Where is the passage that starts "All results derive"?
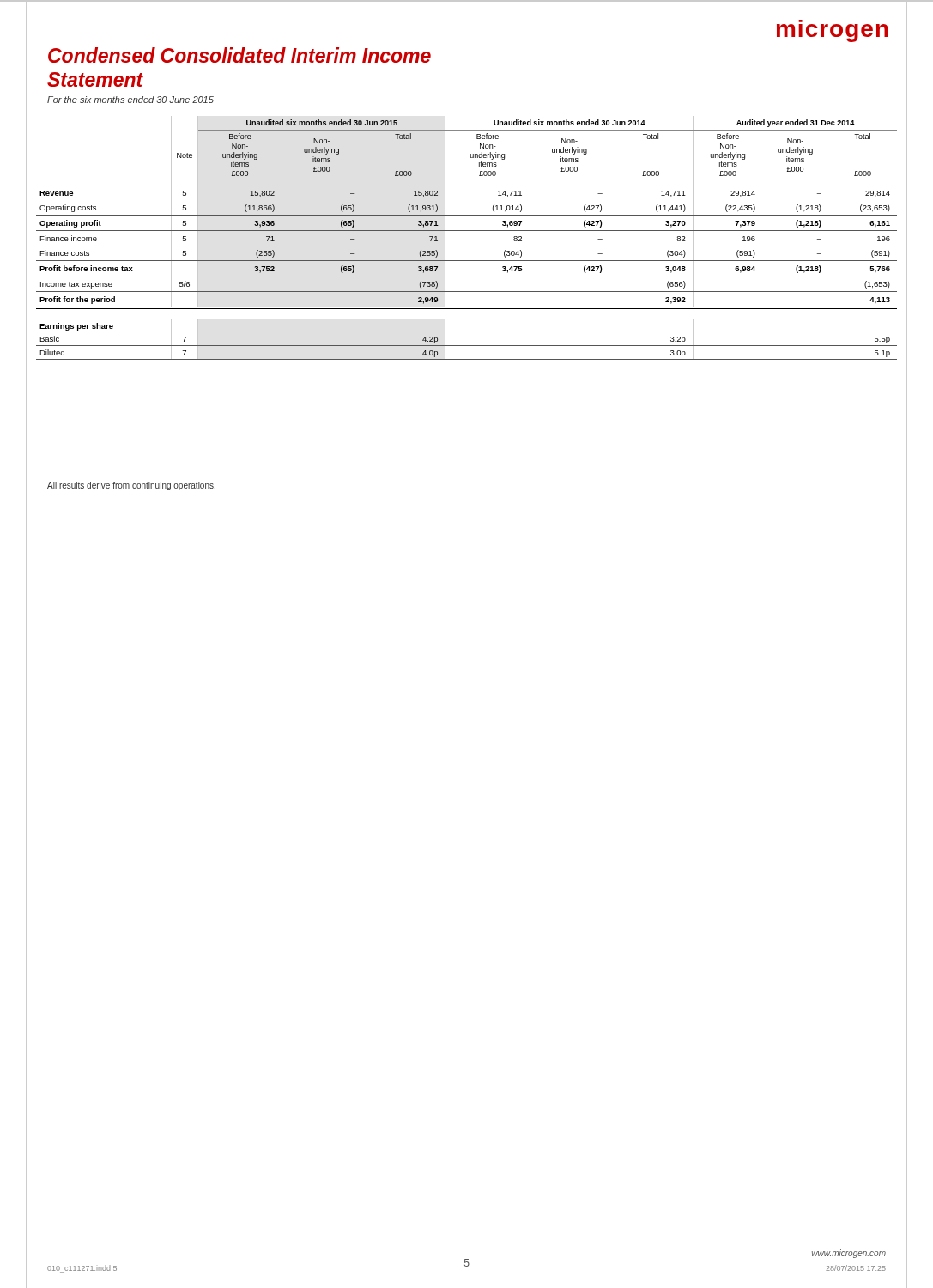The width and height of the screenshot is (933, 1288). 132,486
